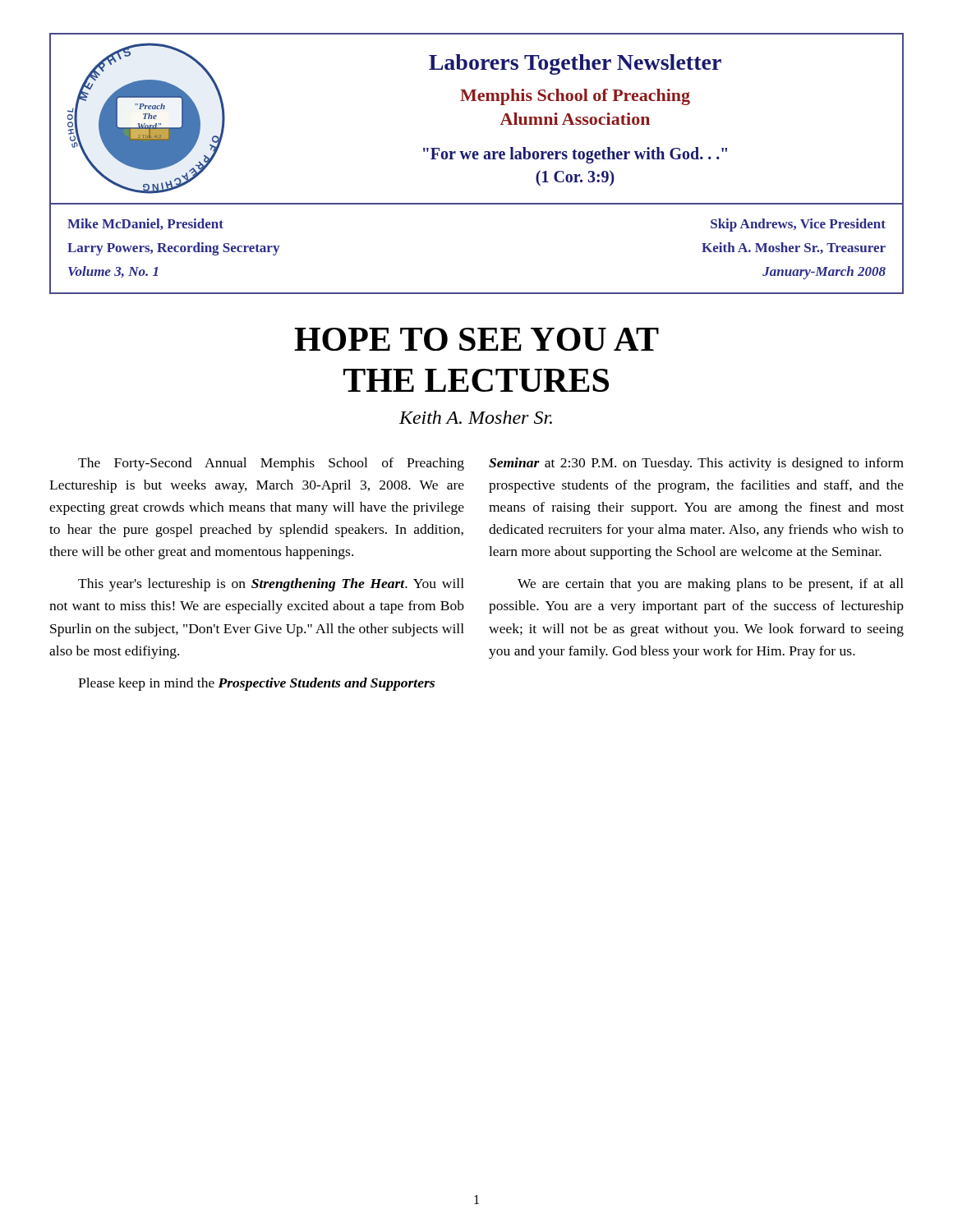Screen dimensions: 1232x953
Task: Find the text block containing "Mike McDaniel, President Larry Powers, Recording Secretary Volume"
Action: [144, 225]
